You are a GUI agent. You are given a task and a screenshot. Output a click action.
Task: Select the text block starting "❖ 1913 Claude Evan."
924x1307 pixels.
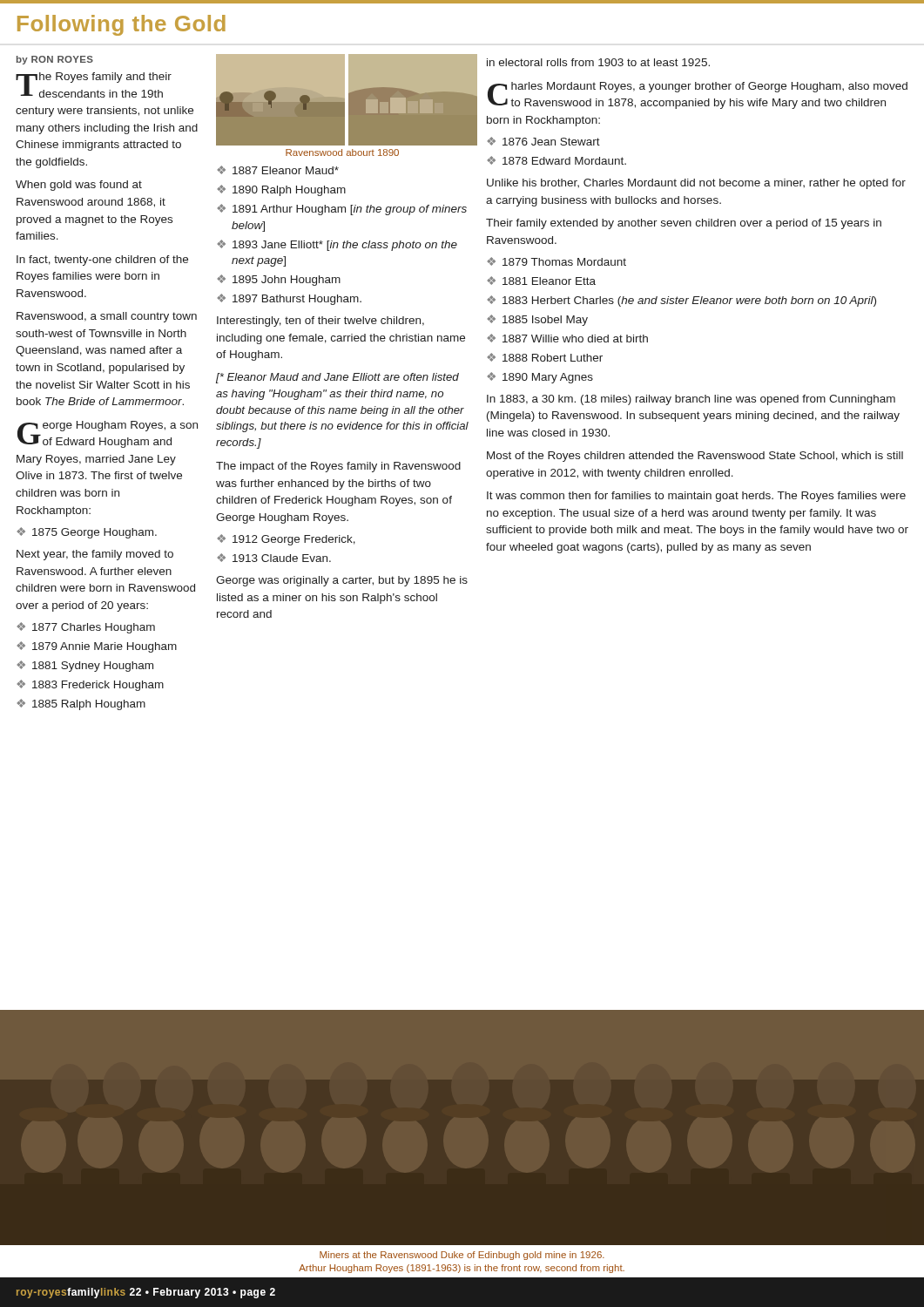274,559
